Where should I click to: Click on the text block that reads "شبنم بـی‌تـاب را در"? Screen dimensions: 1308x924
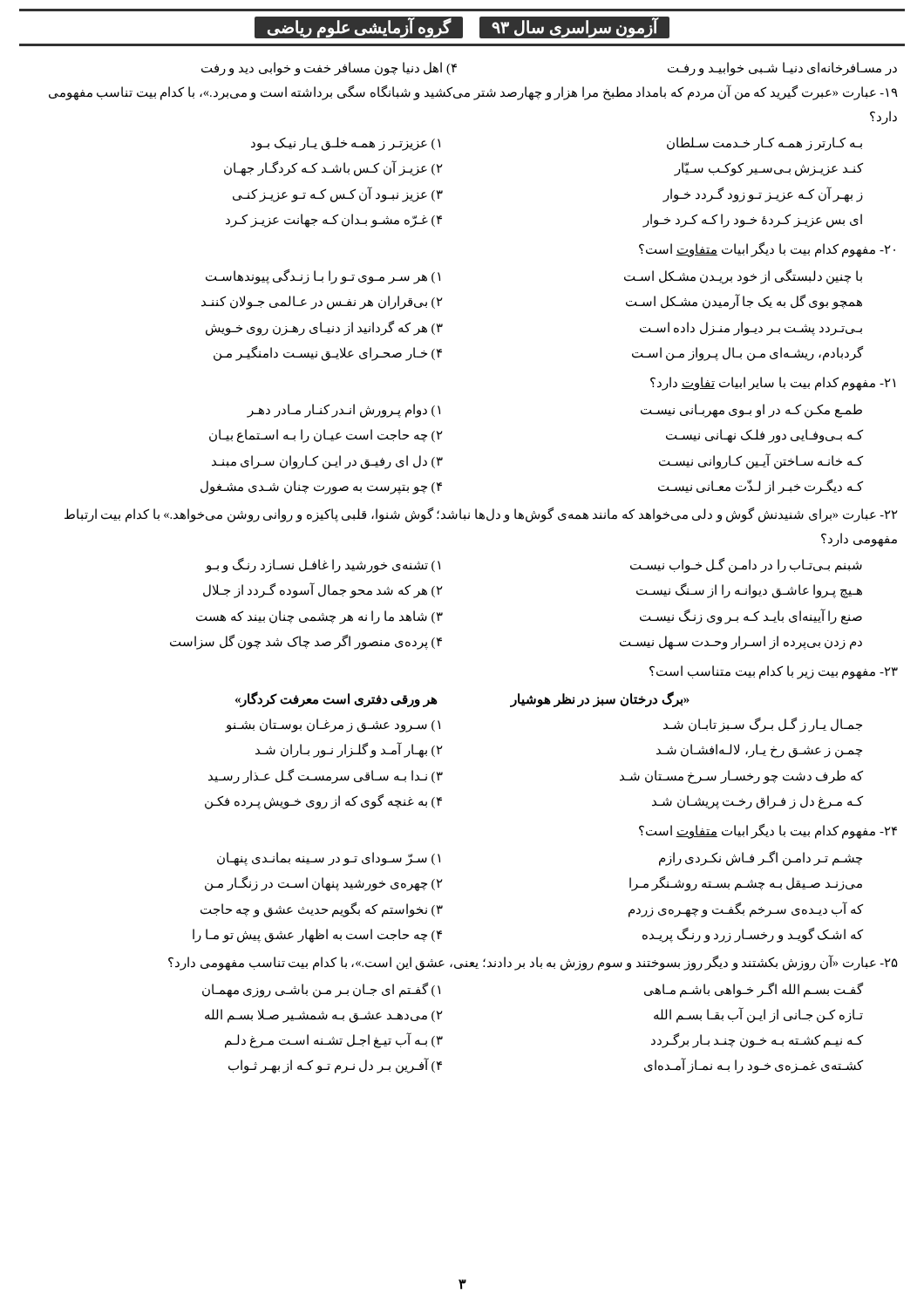pyautogui.click(x=749, y=565)
